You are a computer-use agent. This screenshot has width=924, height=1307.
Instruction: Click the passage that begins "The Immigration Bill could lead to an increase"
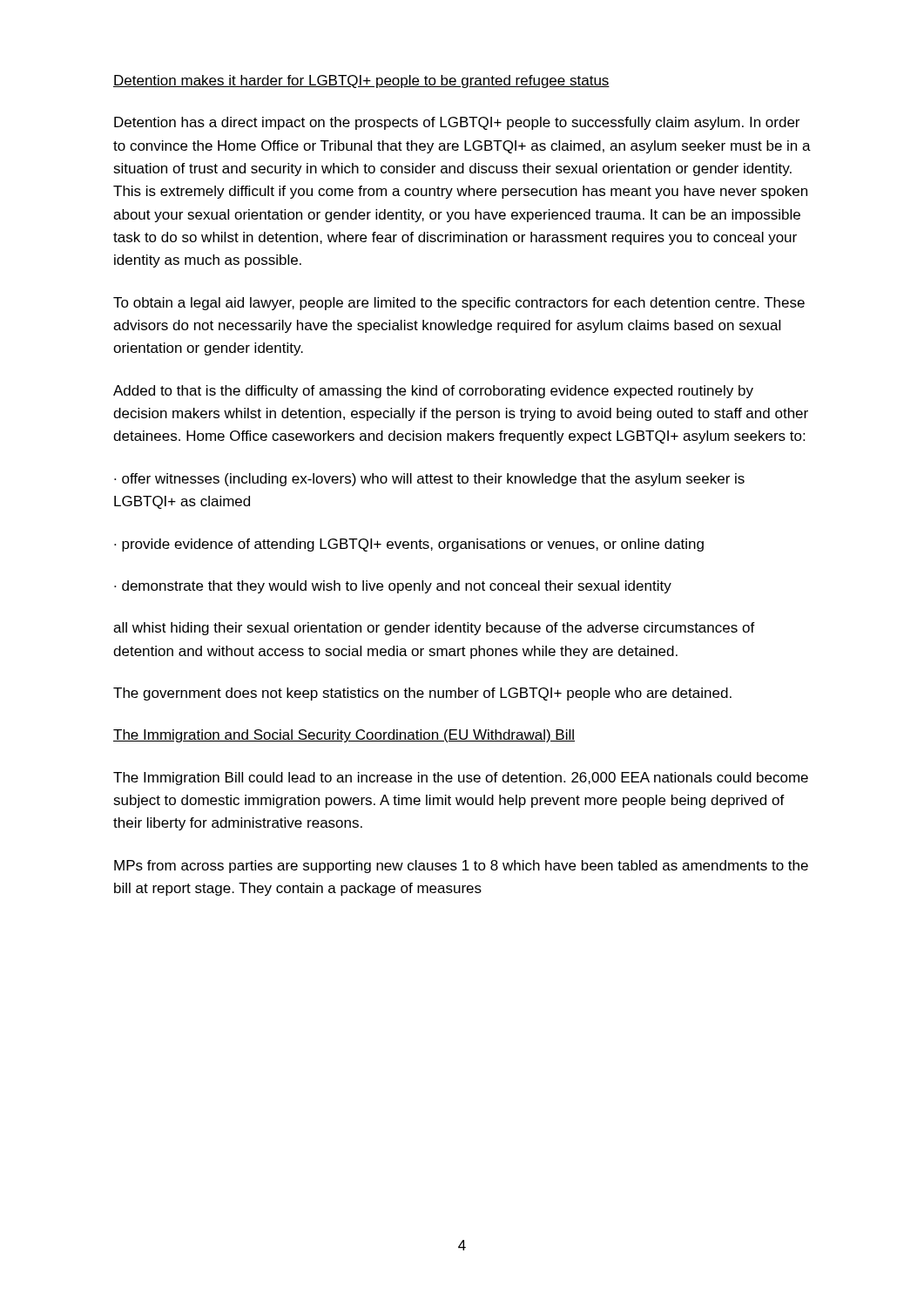coord(461,800)
